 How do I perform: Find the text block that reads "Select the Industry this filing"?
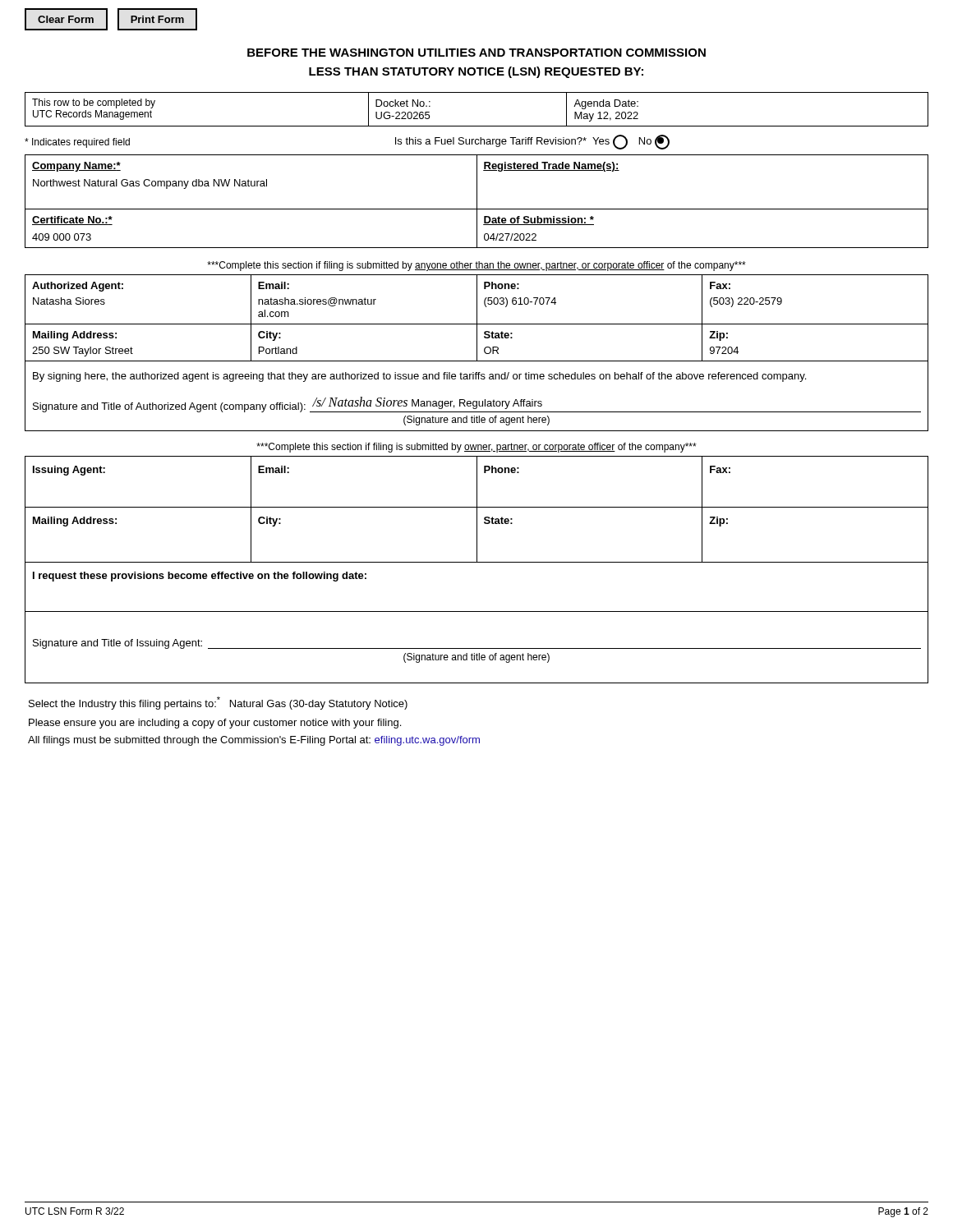pyautogui.click(x=218, y=702)
